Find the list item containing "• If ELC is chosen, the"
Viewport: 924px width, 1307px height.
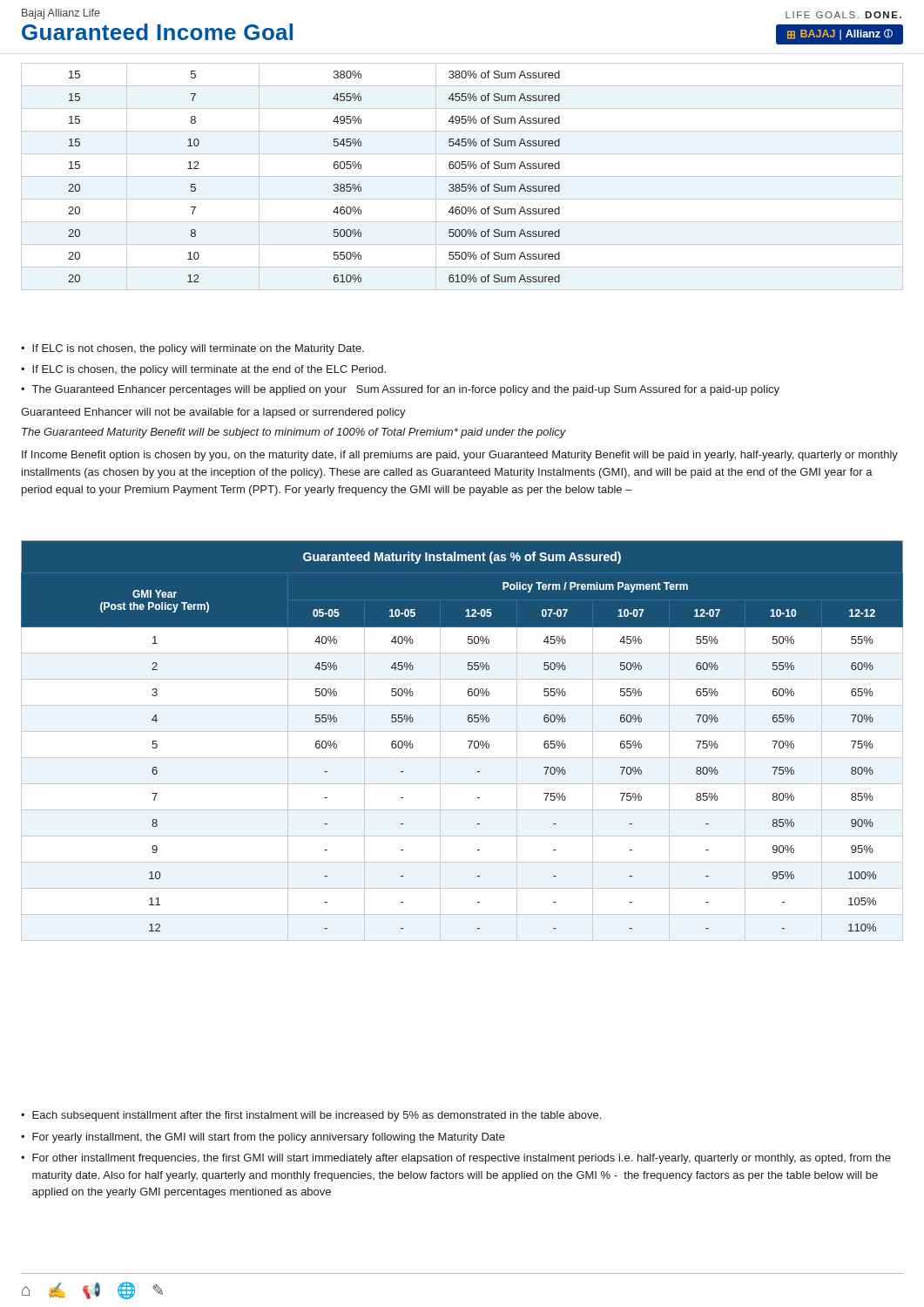(x=204, y=369)
